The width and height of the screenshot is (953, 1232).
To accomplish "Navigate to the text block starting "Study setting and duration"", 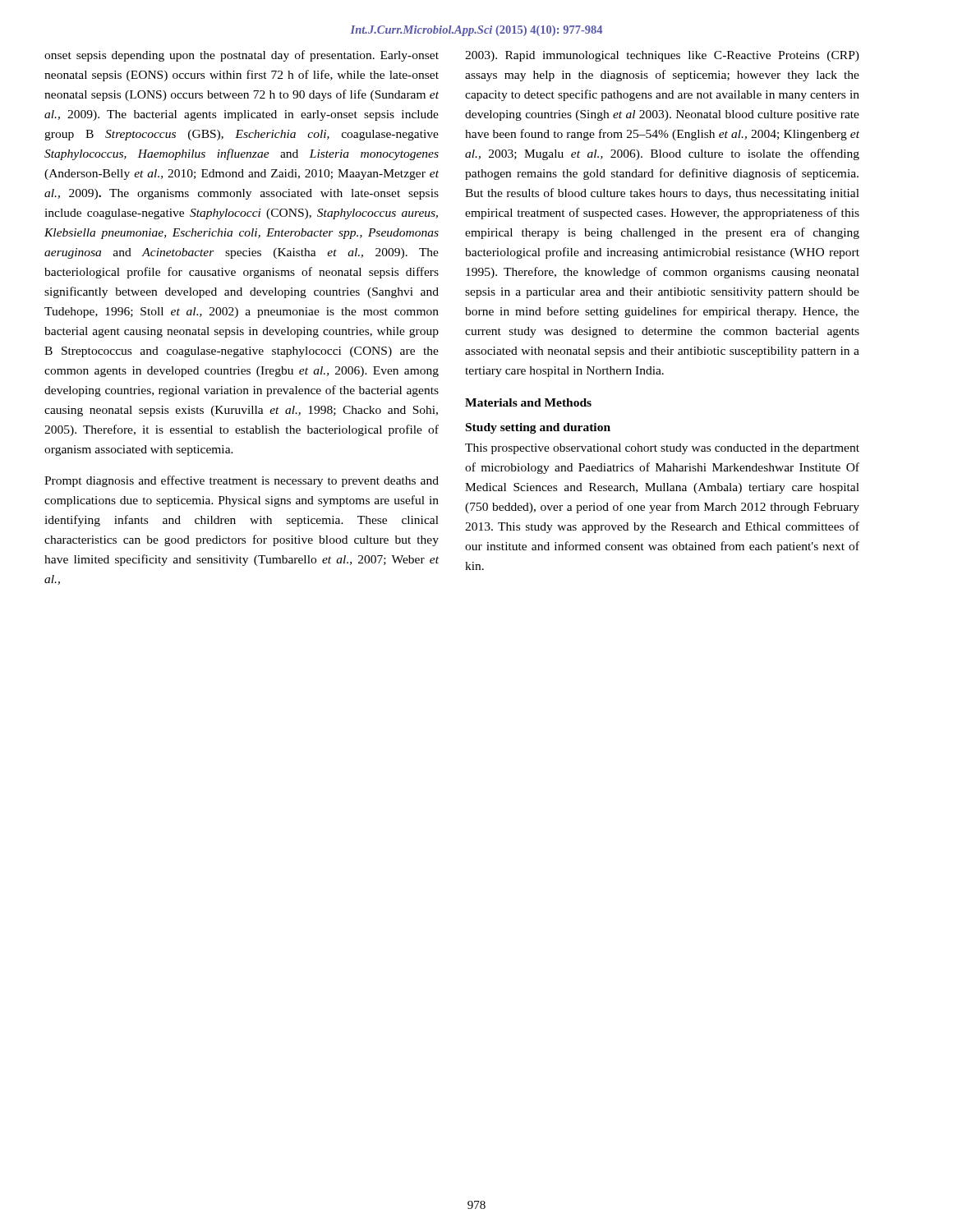I will [x=538, y=427].
